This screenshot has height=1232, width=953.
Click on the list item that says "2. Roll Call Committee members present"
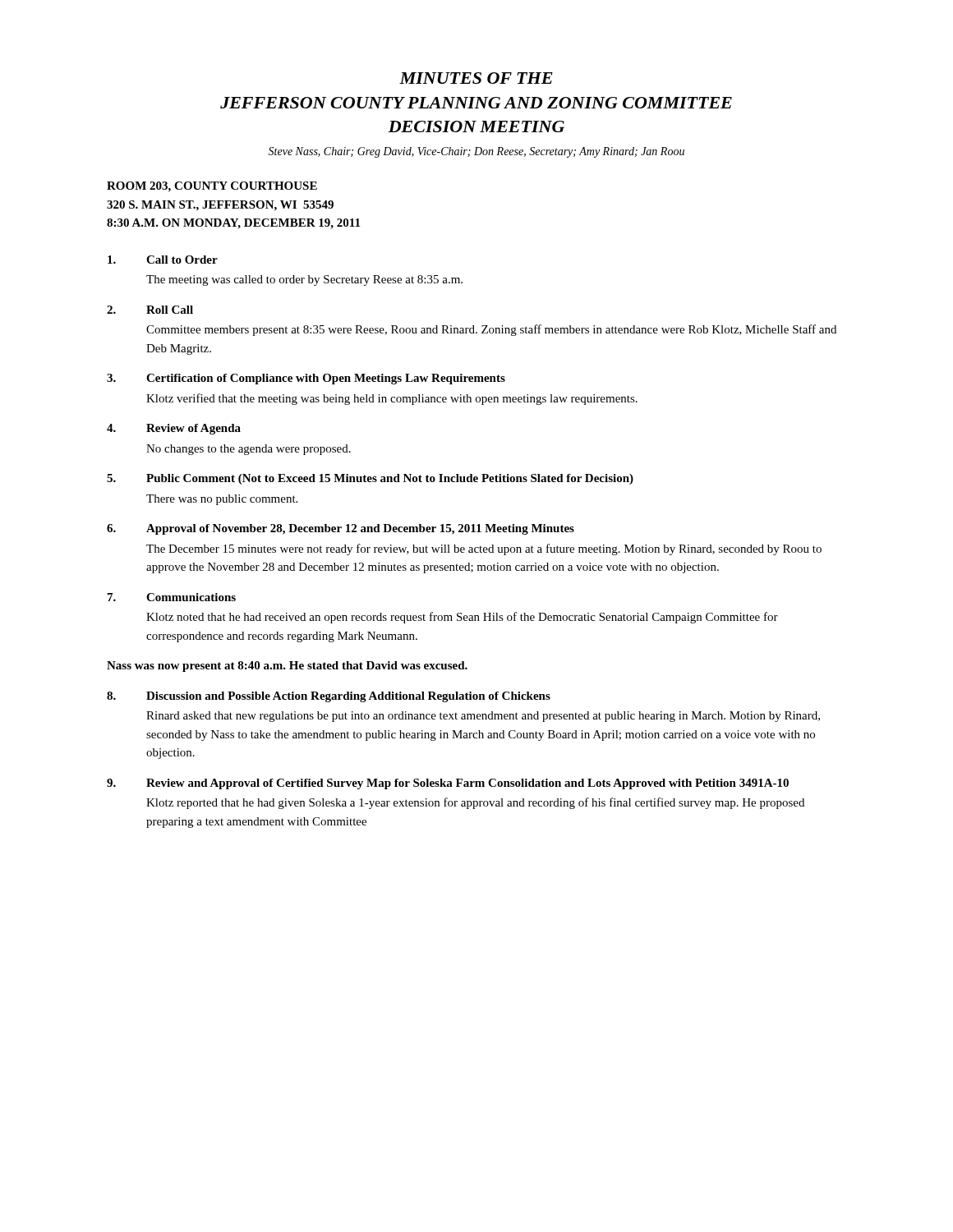pyautogui.click(x=476, y=329)
